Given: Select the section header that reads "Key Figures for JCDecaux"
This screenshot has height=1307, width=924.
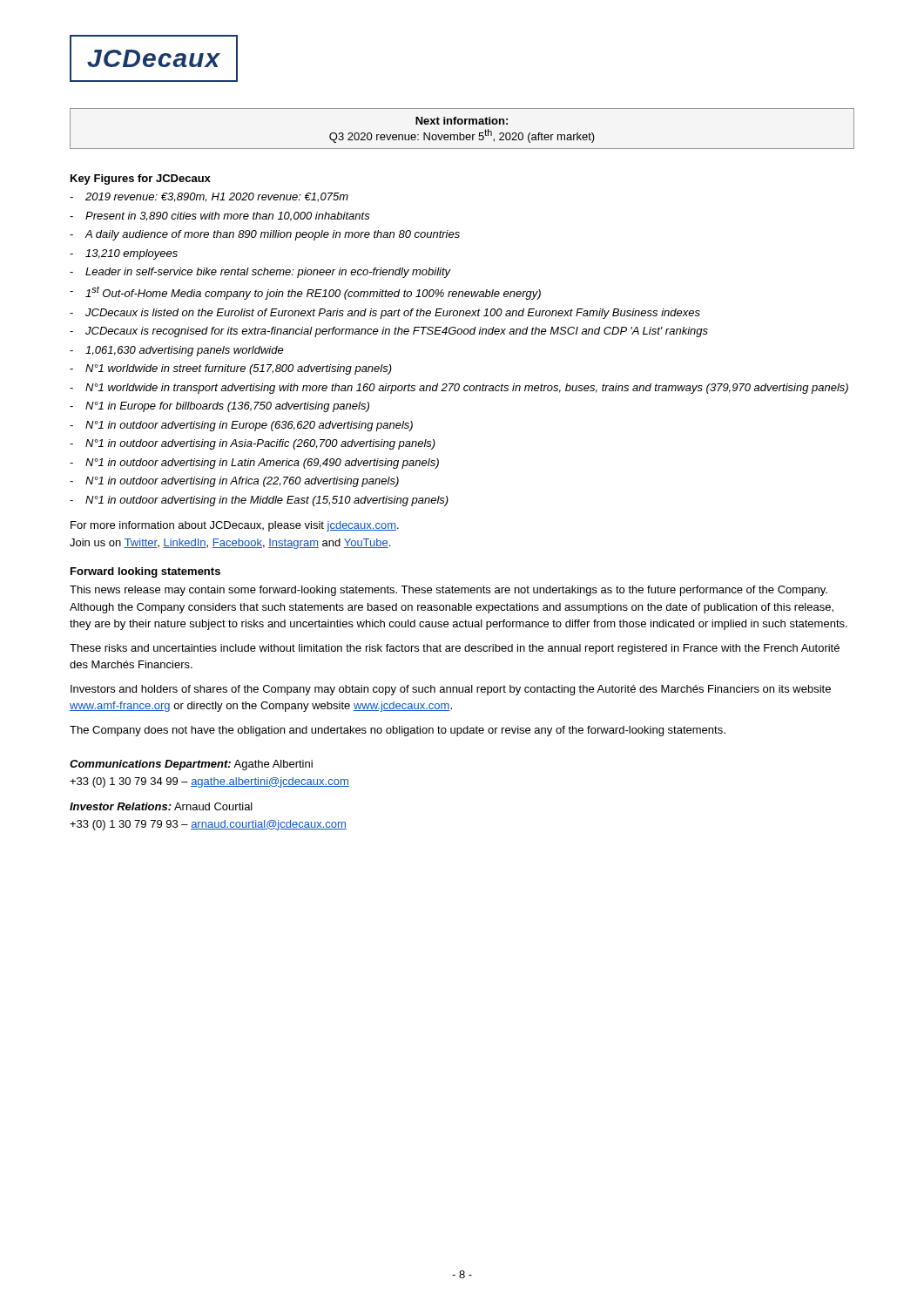Looking at the screenshot, I should [140, 179].
